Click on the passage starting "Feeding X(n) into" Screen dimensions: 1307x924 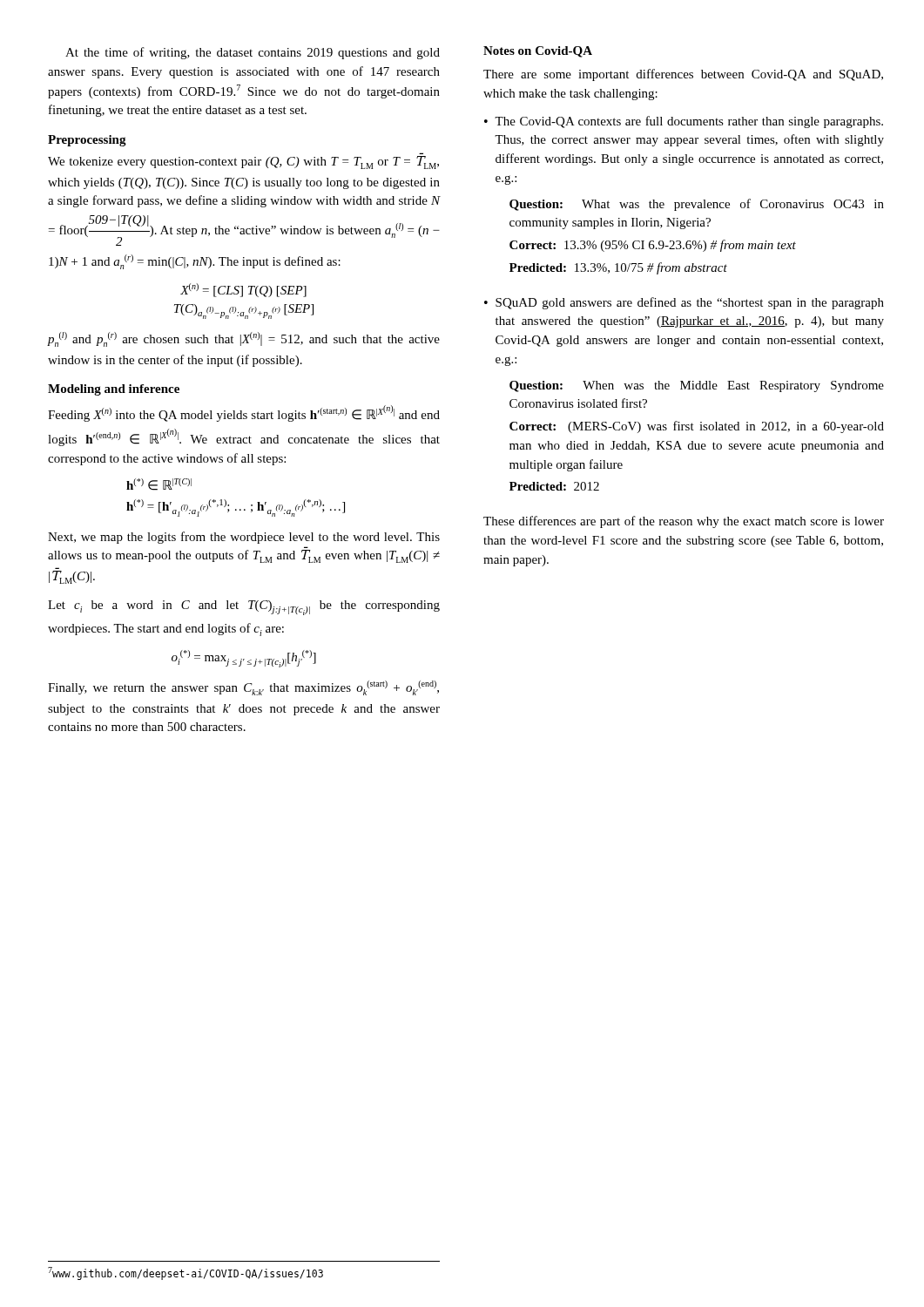[244, 435]
